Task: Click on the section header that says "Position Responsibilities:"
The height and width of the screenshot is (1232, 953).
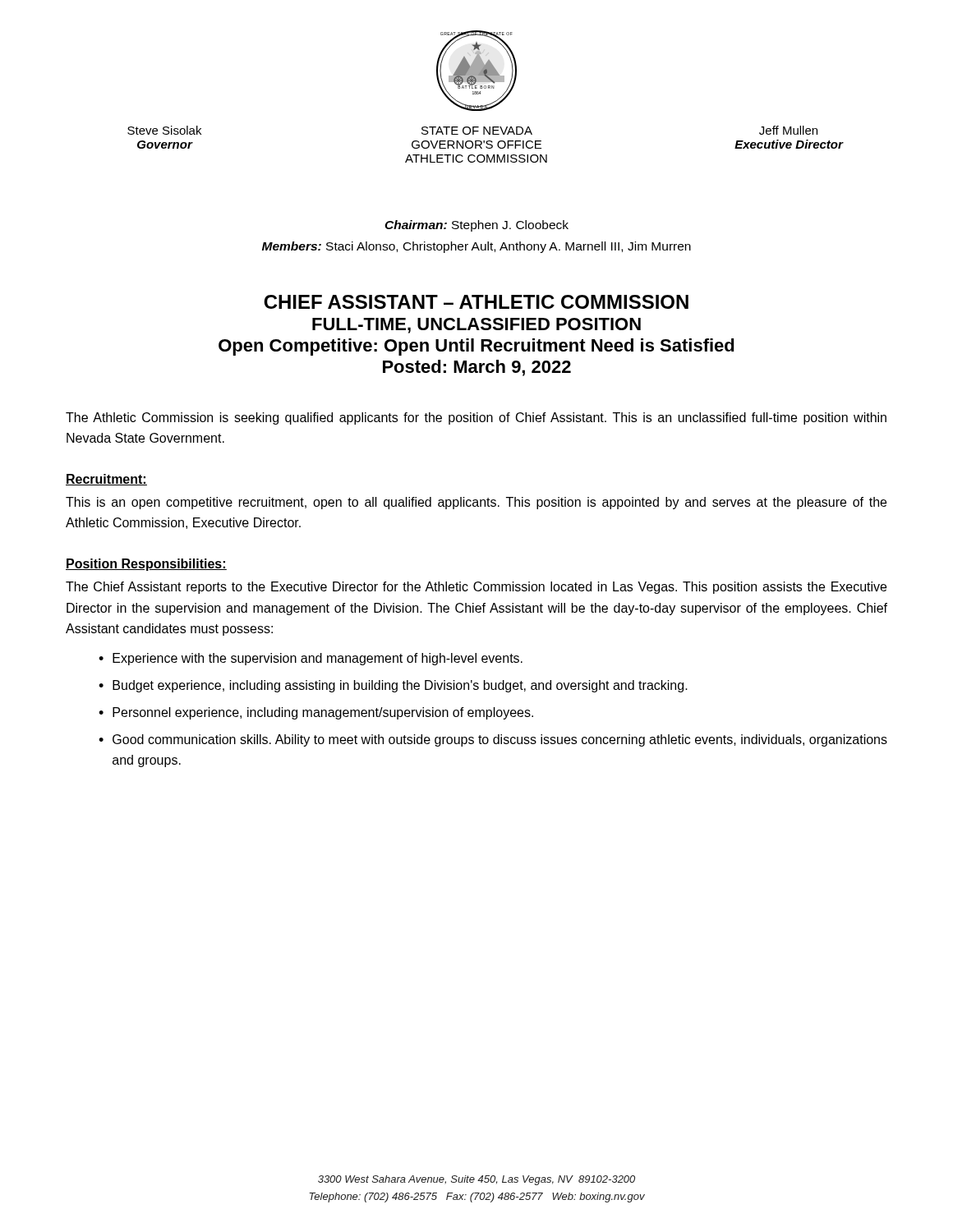Action: 146,564
